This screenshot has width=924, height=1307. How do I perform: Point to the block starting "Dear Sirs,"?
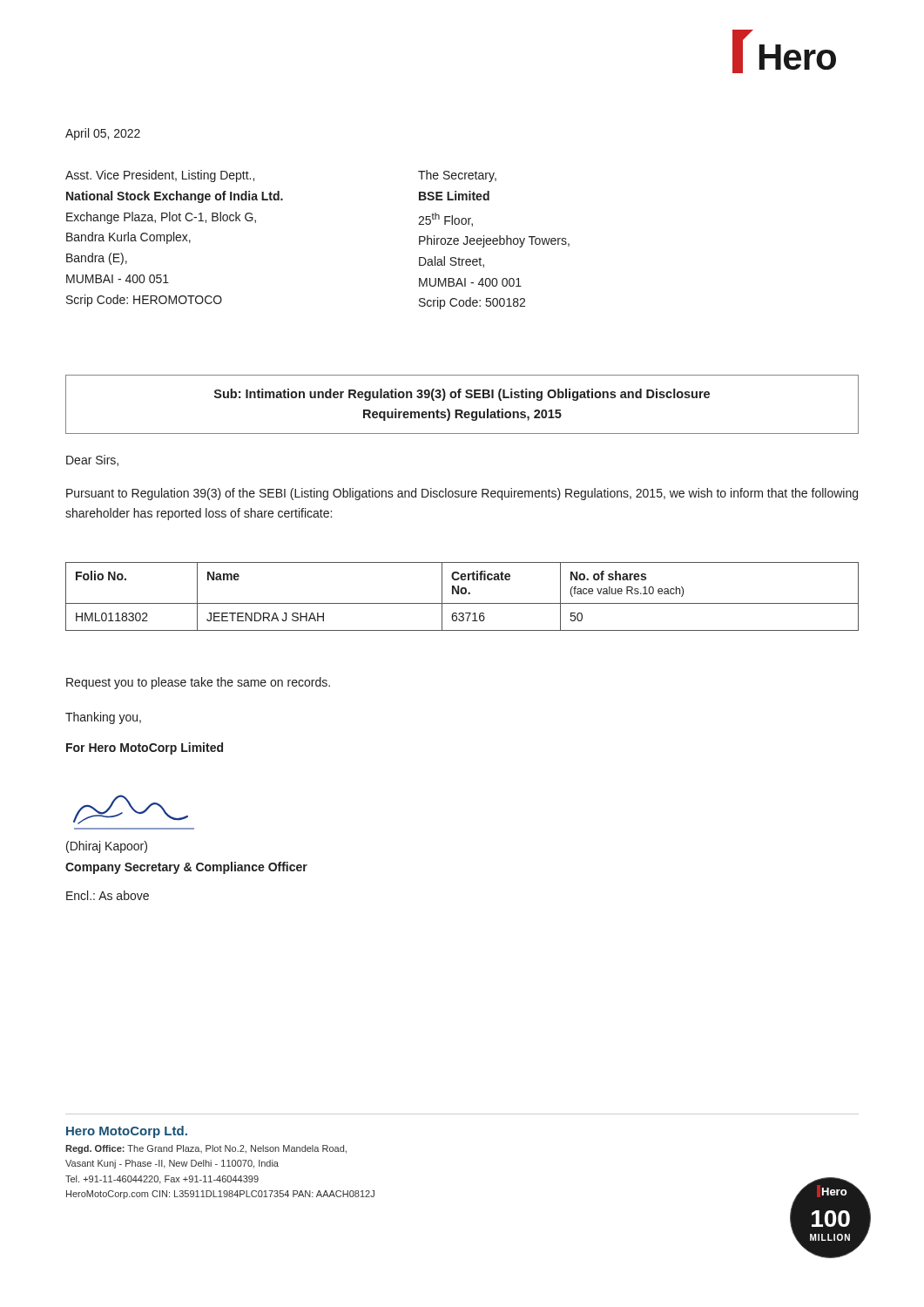(x=92, y=460)
